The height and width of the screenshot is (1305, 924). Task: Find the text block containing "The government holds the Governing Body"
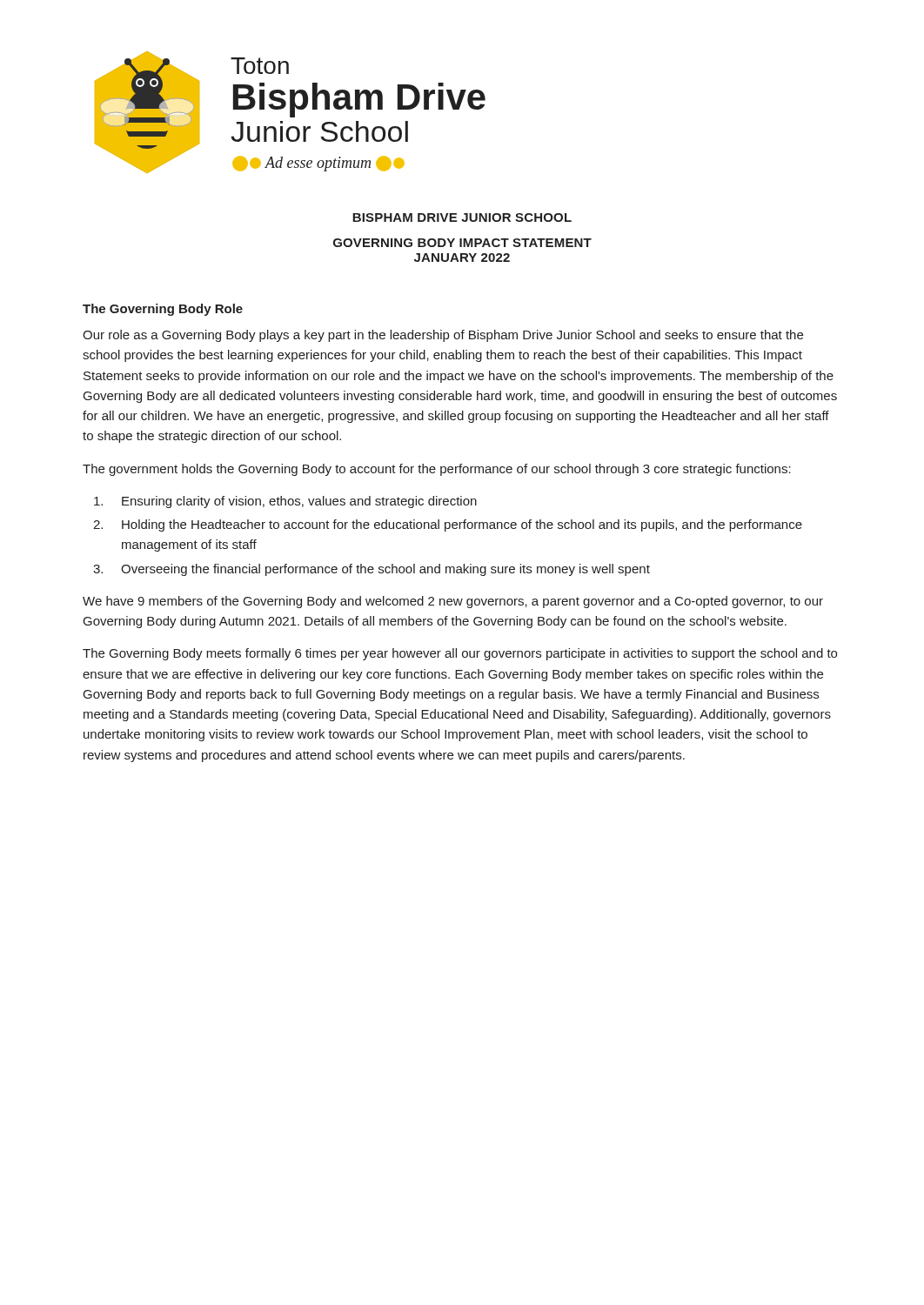[437, 468]
